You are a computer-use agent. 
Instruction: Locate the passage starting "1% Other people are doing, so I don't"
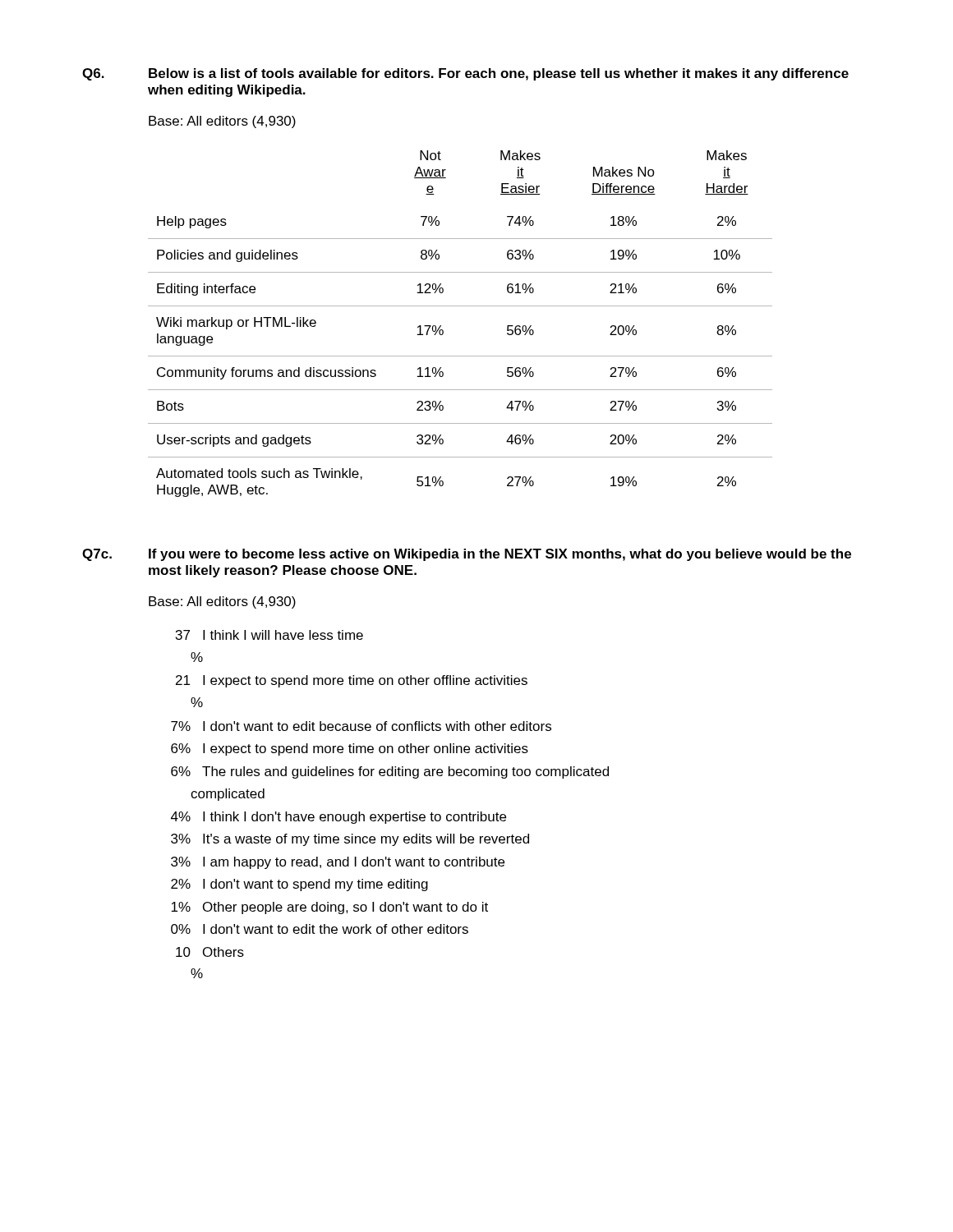[x=329, y=908]
